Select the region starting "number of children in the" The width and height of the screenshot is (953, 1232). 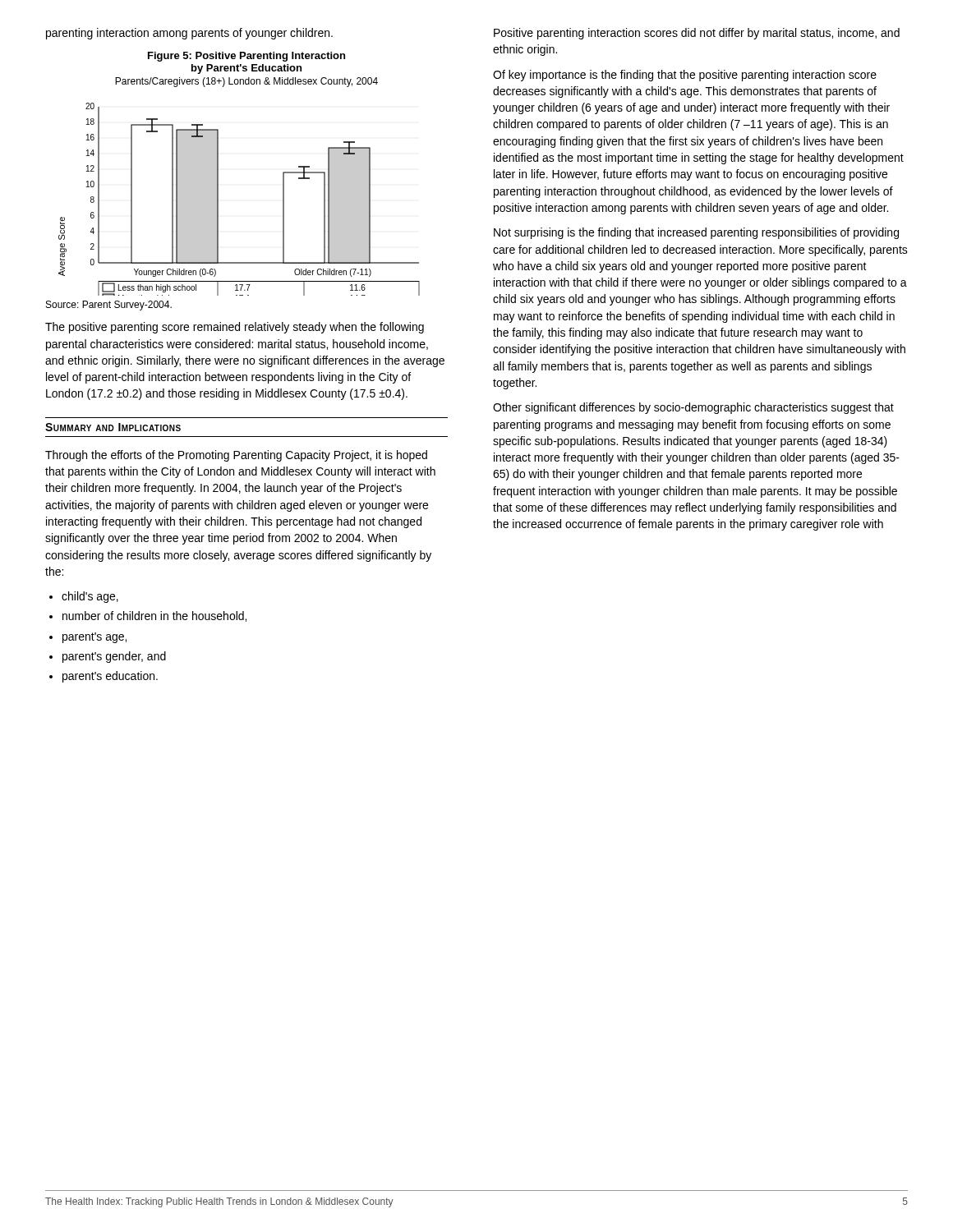[x=255, y=616]
